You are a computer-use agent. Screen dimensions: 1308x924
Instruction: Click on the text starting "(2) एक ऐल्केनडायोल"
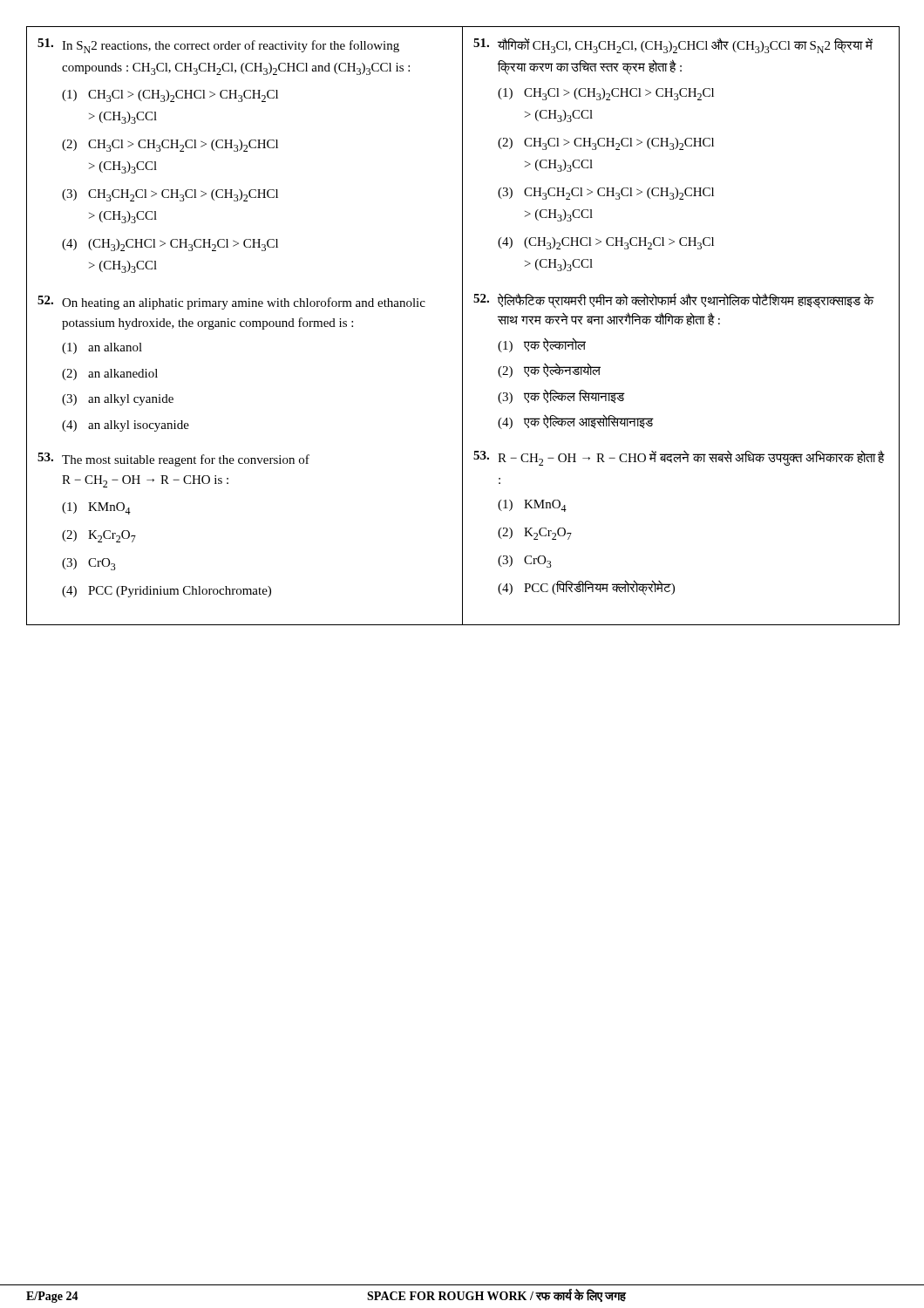coord(549,370)
